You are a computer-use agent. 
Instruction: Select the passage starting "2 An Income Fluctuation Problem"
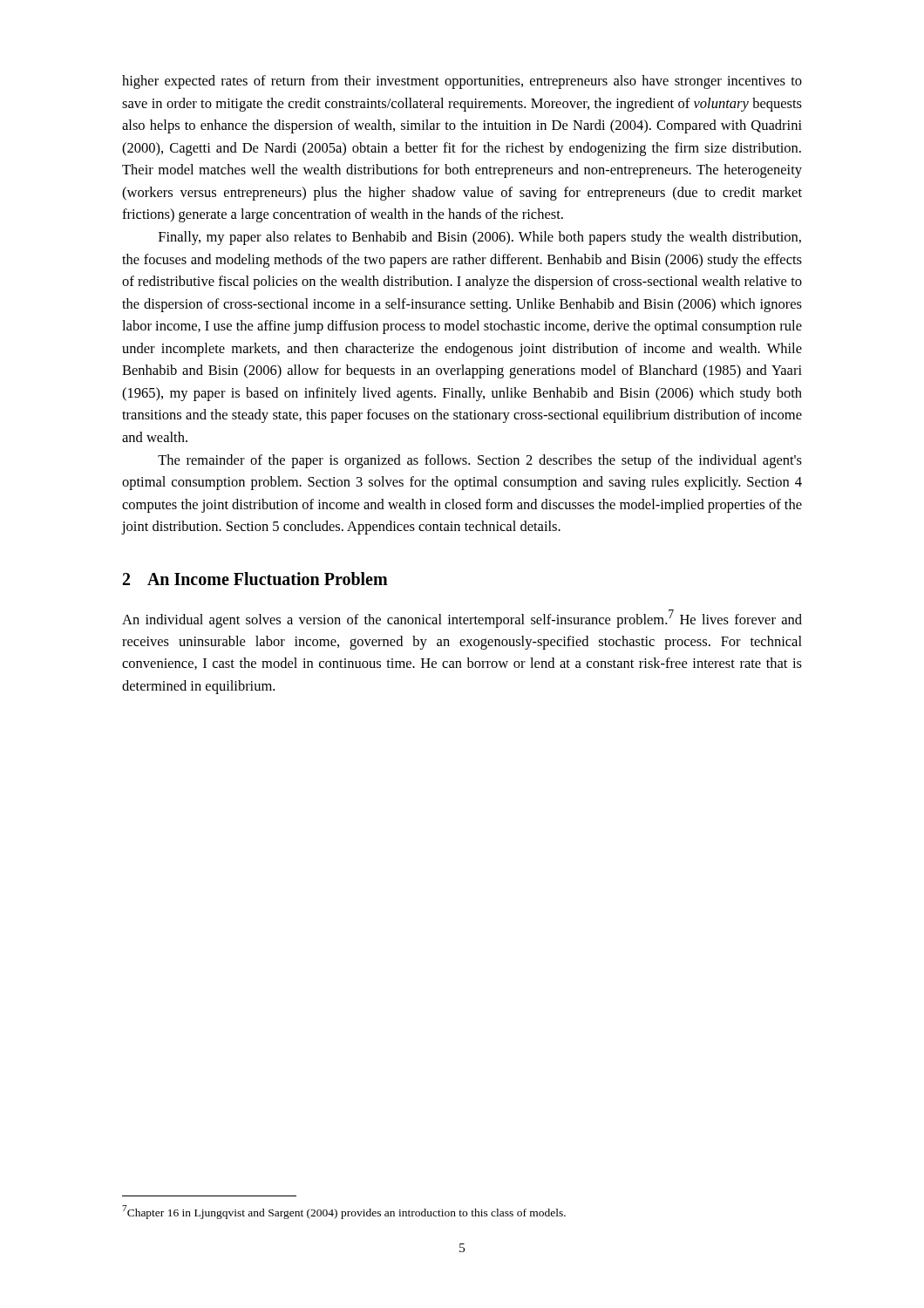255,579
